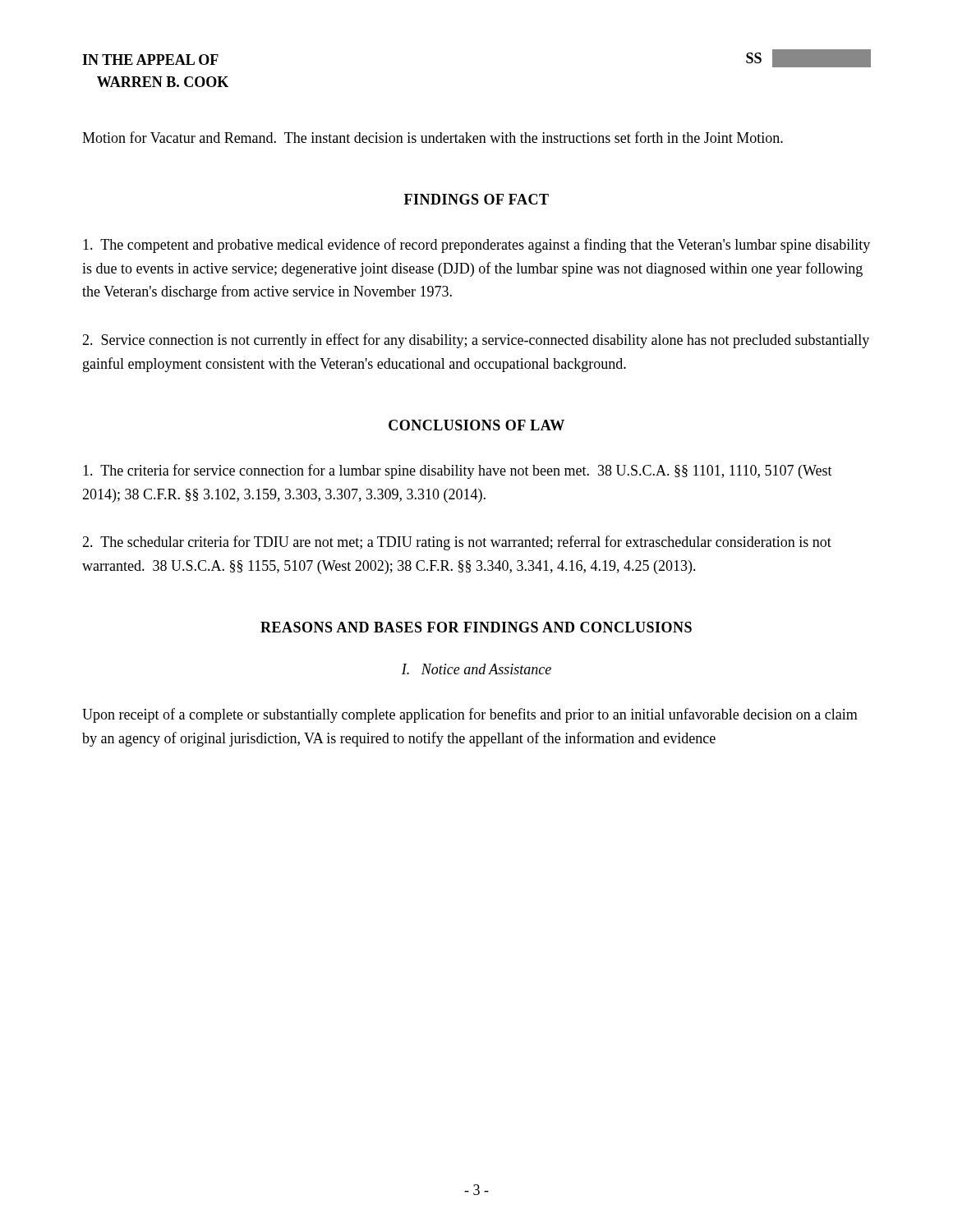Select the block starting "Motion for Vacatur"
Screen dimensions: 1232x953
coord(433,138)
